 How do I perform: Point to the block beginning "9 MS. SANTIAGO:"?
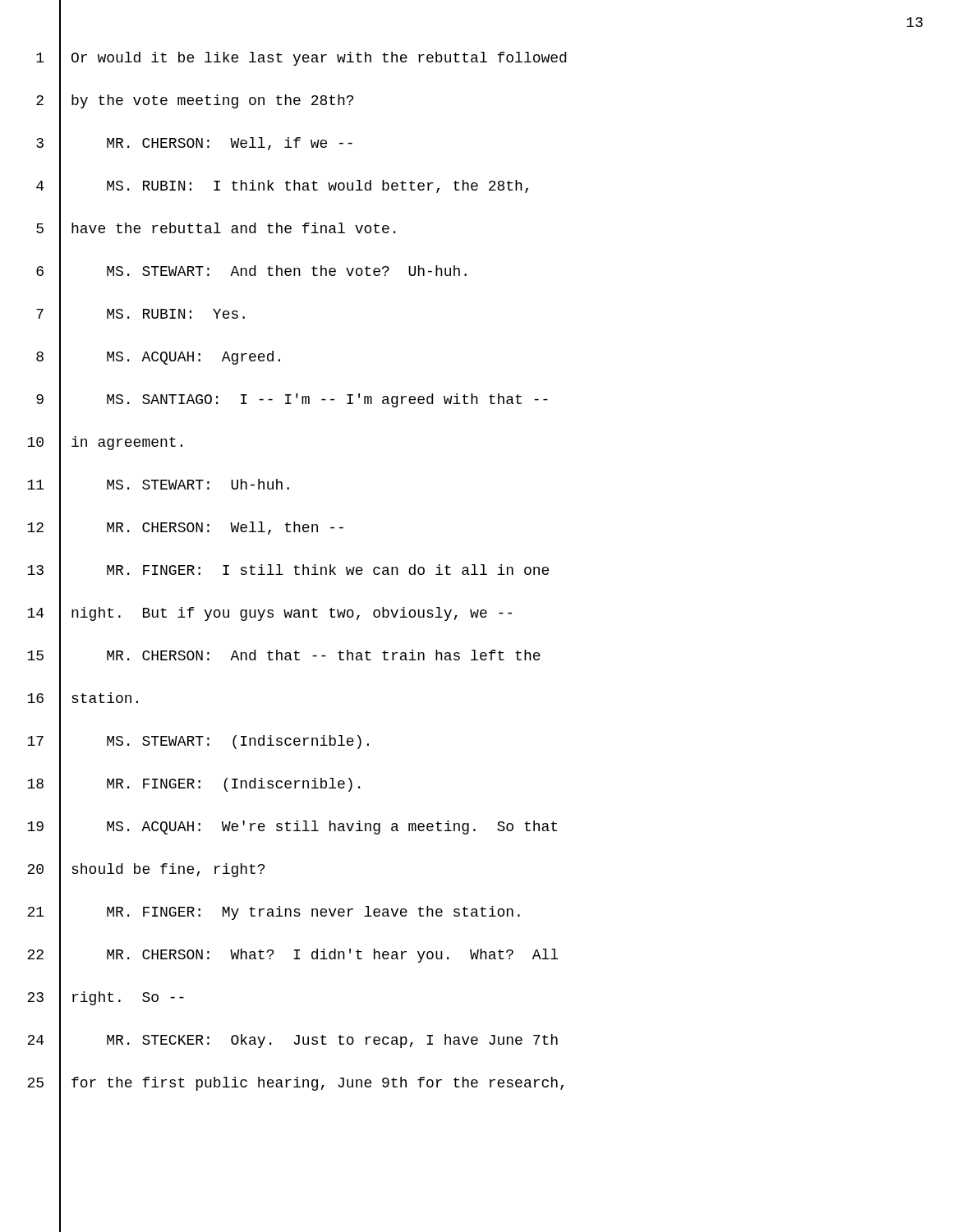pyautogui.click(x=476, y=400)
